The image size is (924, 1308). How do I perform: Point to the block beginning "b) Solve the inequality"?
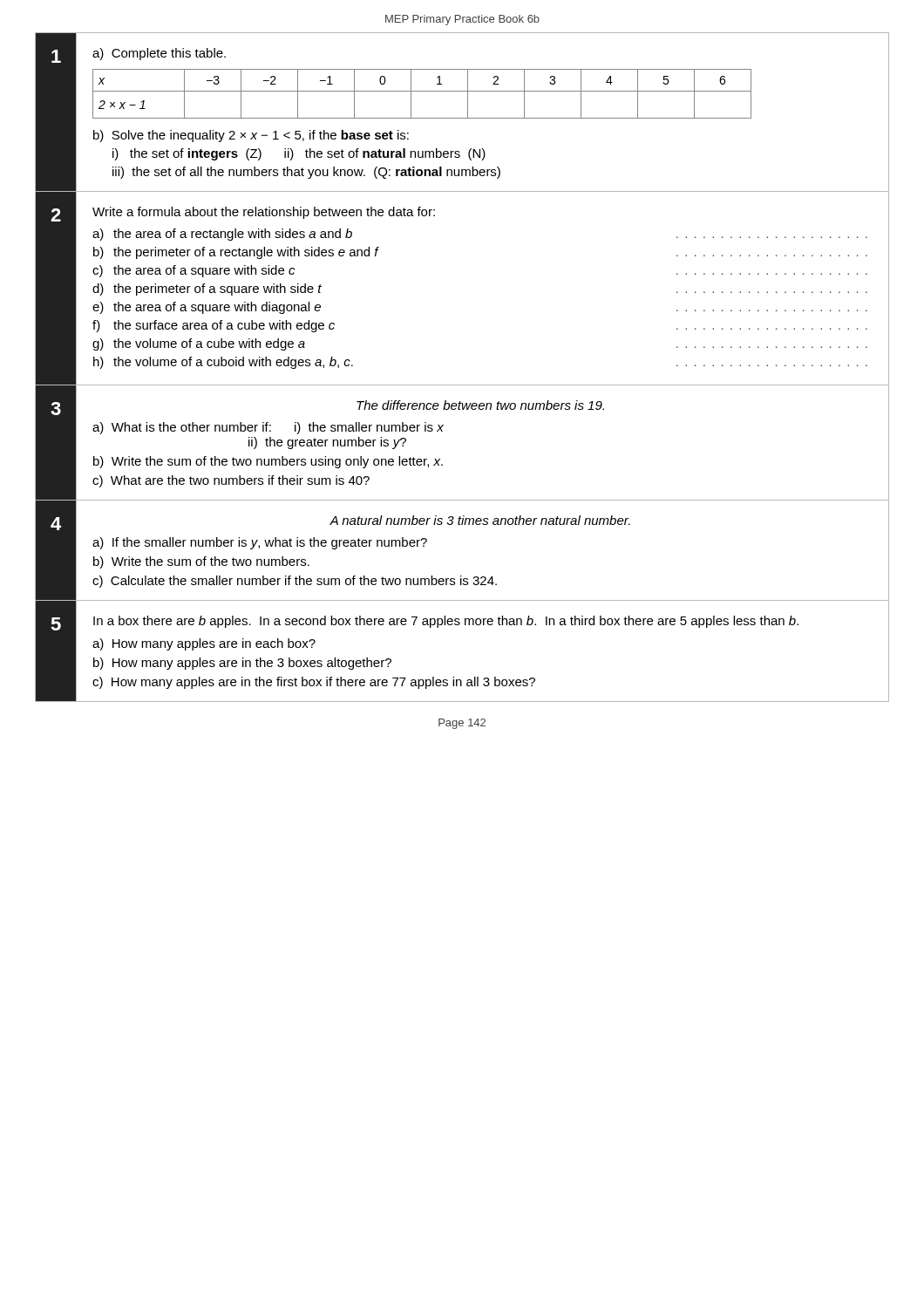pos(251,135)
